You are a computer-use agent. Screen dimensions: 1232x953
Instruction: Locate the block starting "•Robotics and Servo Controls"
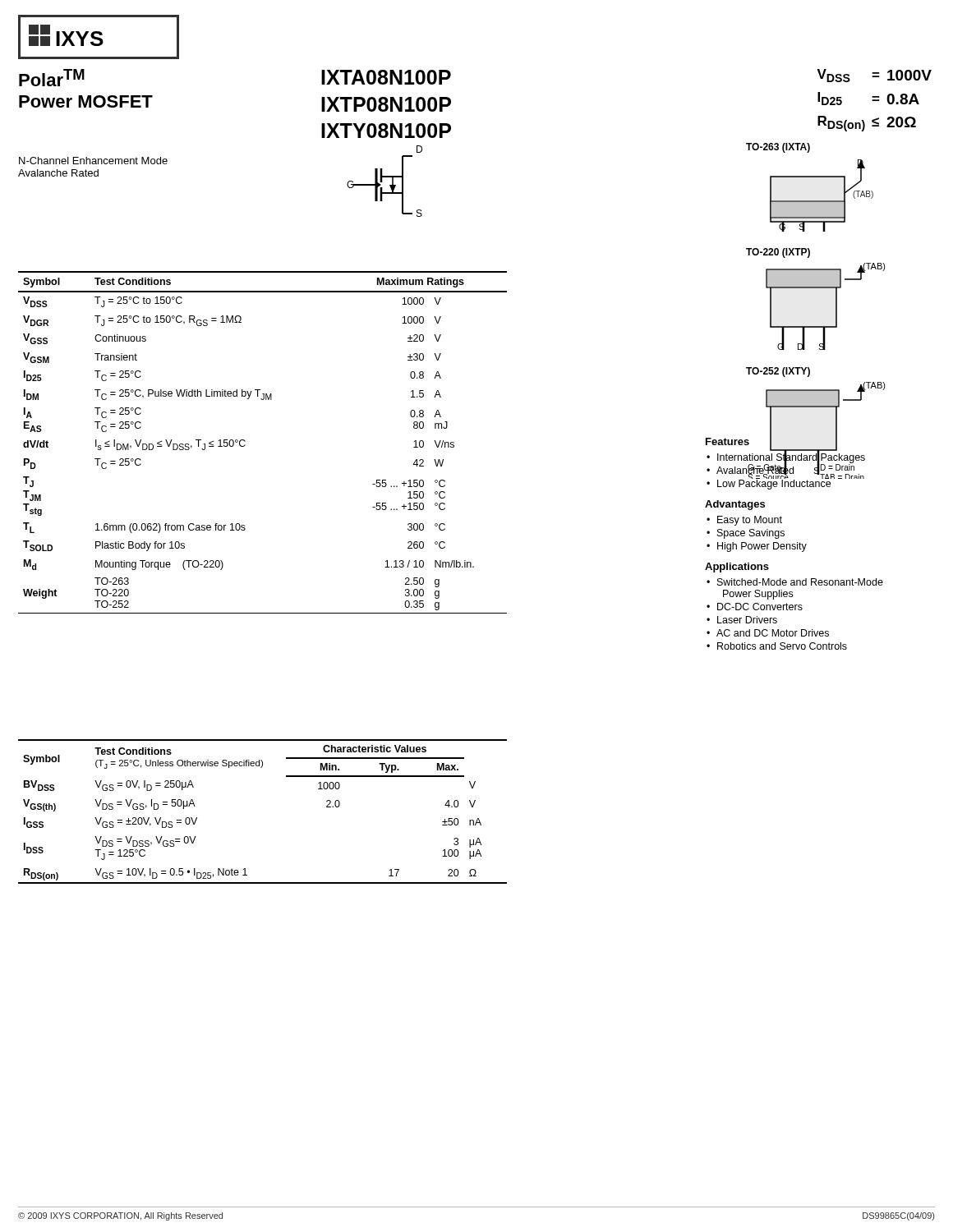coord(777,646)
